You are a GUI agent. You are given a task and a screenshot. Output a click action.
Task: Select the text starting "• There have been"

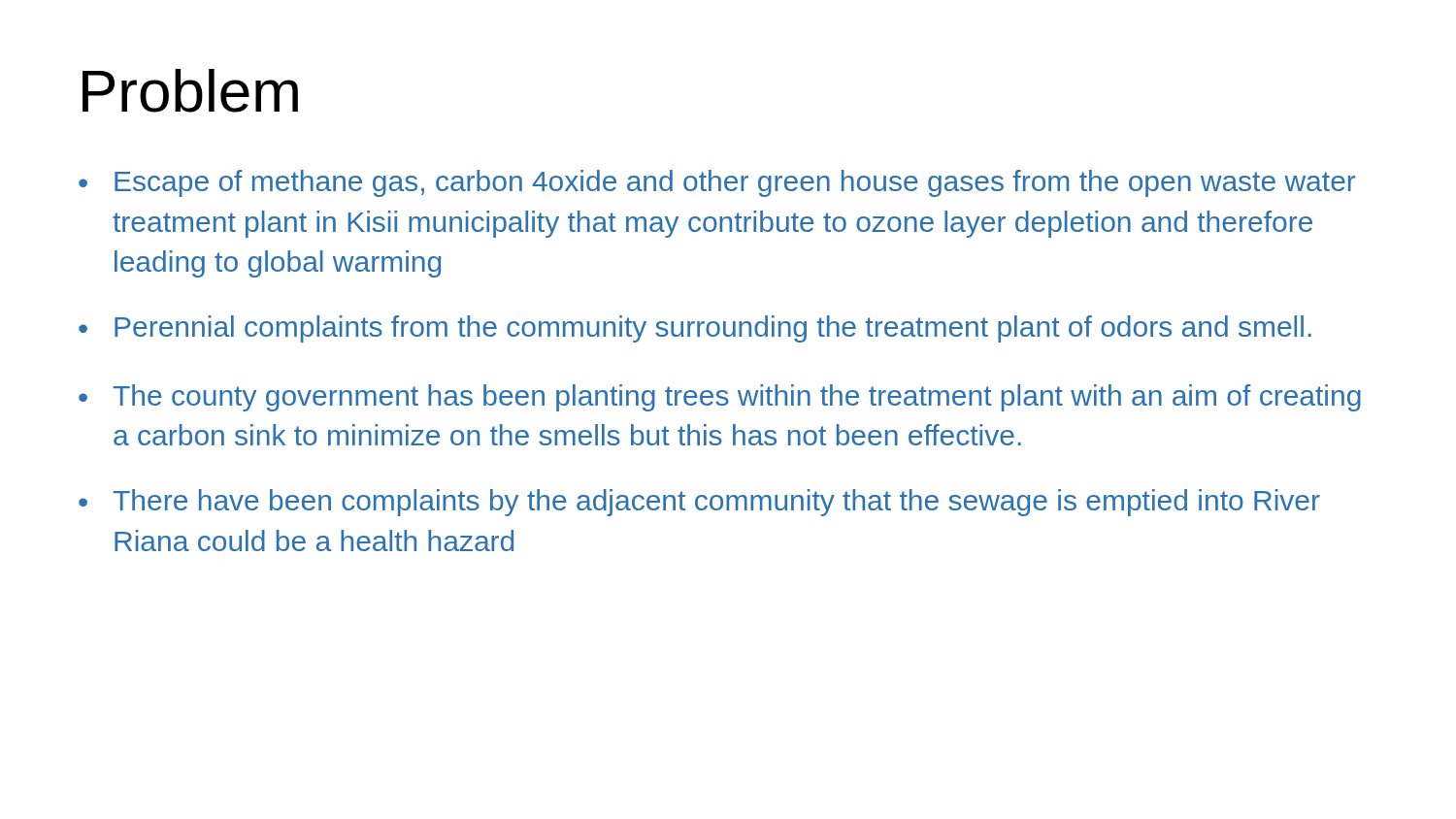[x=728, y=521]
